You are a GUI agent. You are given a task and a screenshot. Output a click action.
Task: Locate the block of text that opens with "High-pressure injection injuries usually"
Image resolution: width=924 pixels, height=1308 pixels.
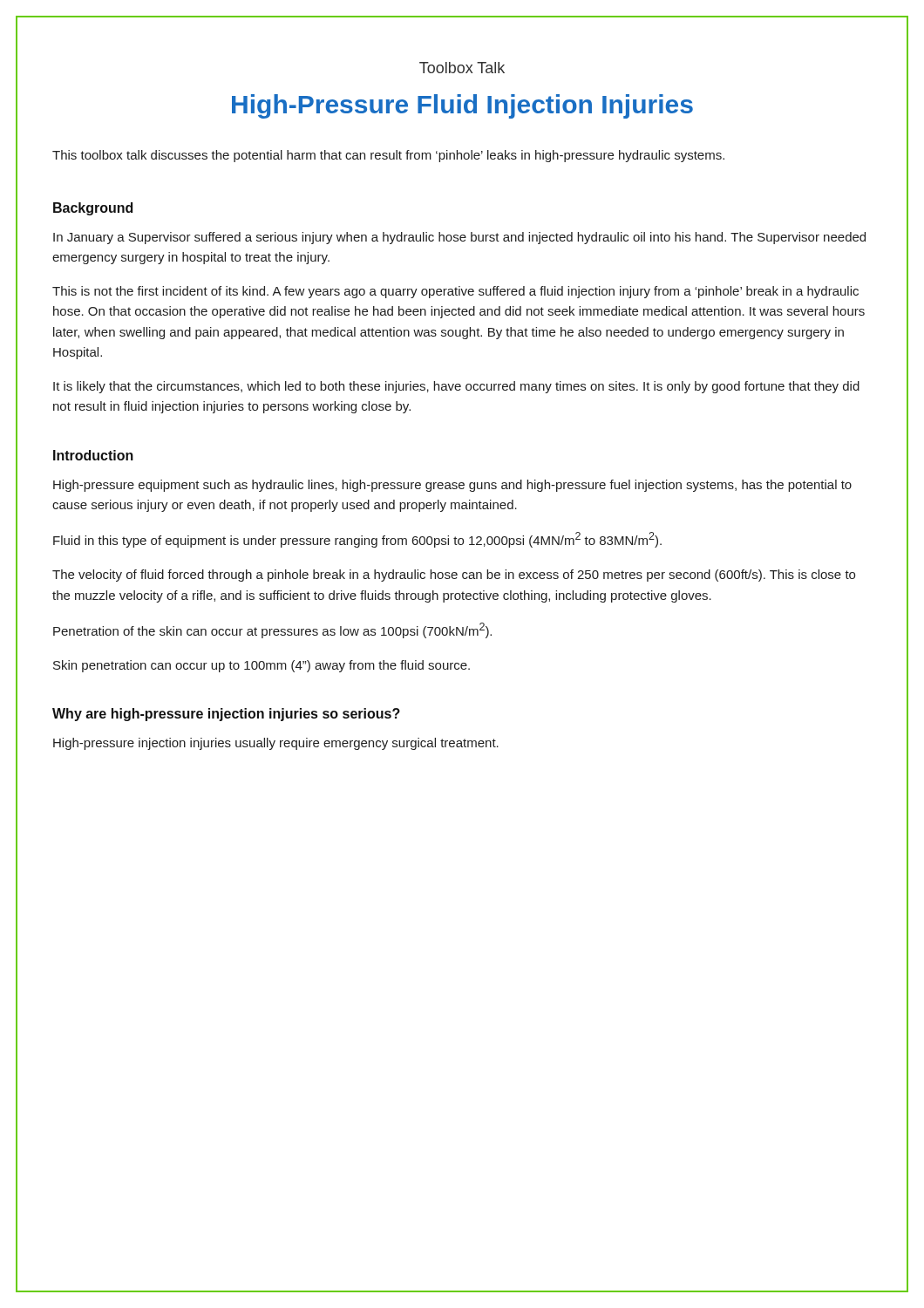(276, 743)
